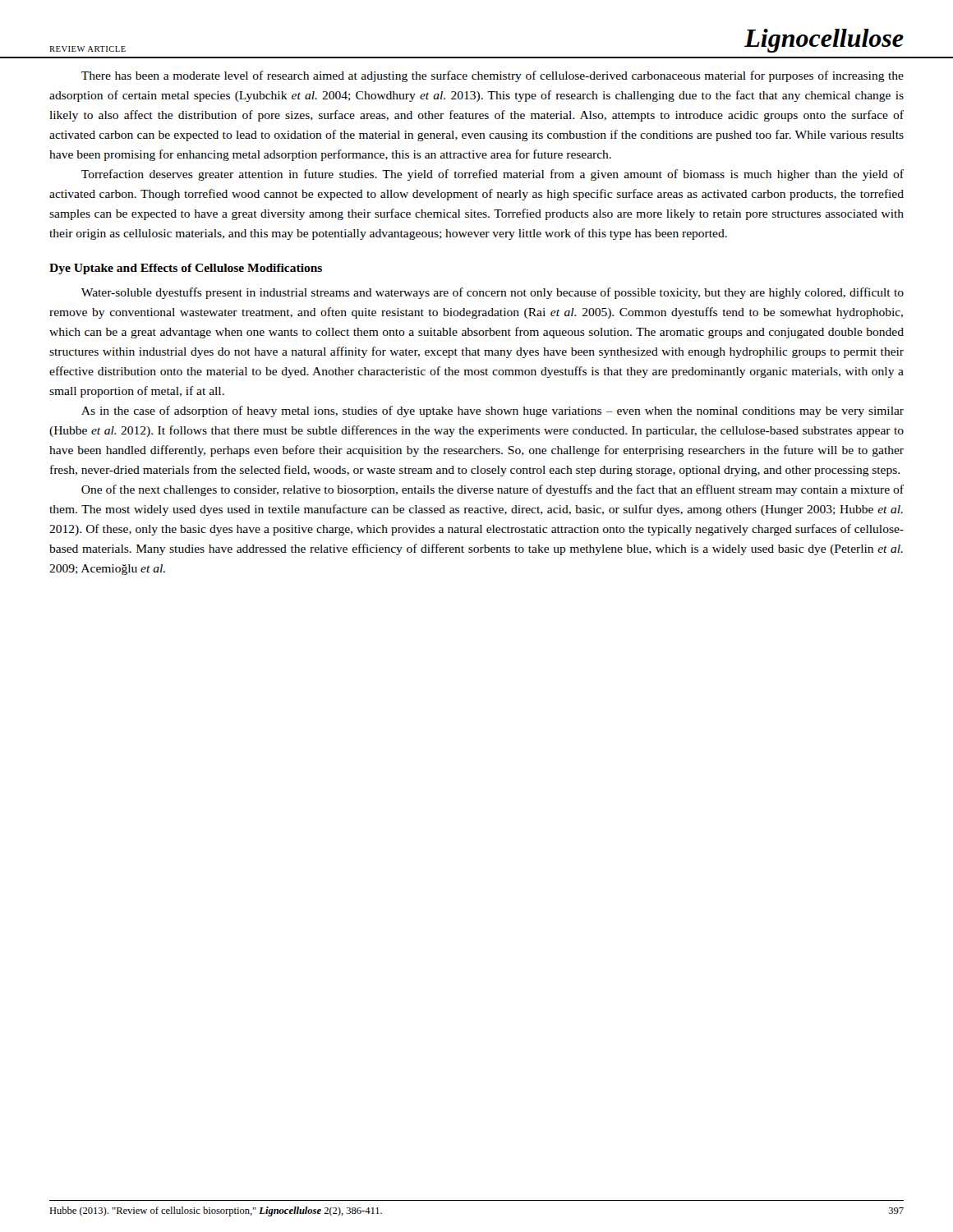Locate the region starting "Water-soluble dyestuffs present in industrial streams and waterways"
Image resolution: width=953 pixels, height=1232 pixels.
tap(476, 342)
